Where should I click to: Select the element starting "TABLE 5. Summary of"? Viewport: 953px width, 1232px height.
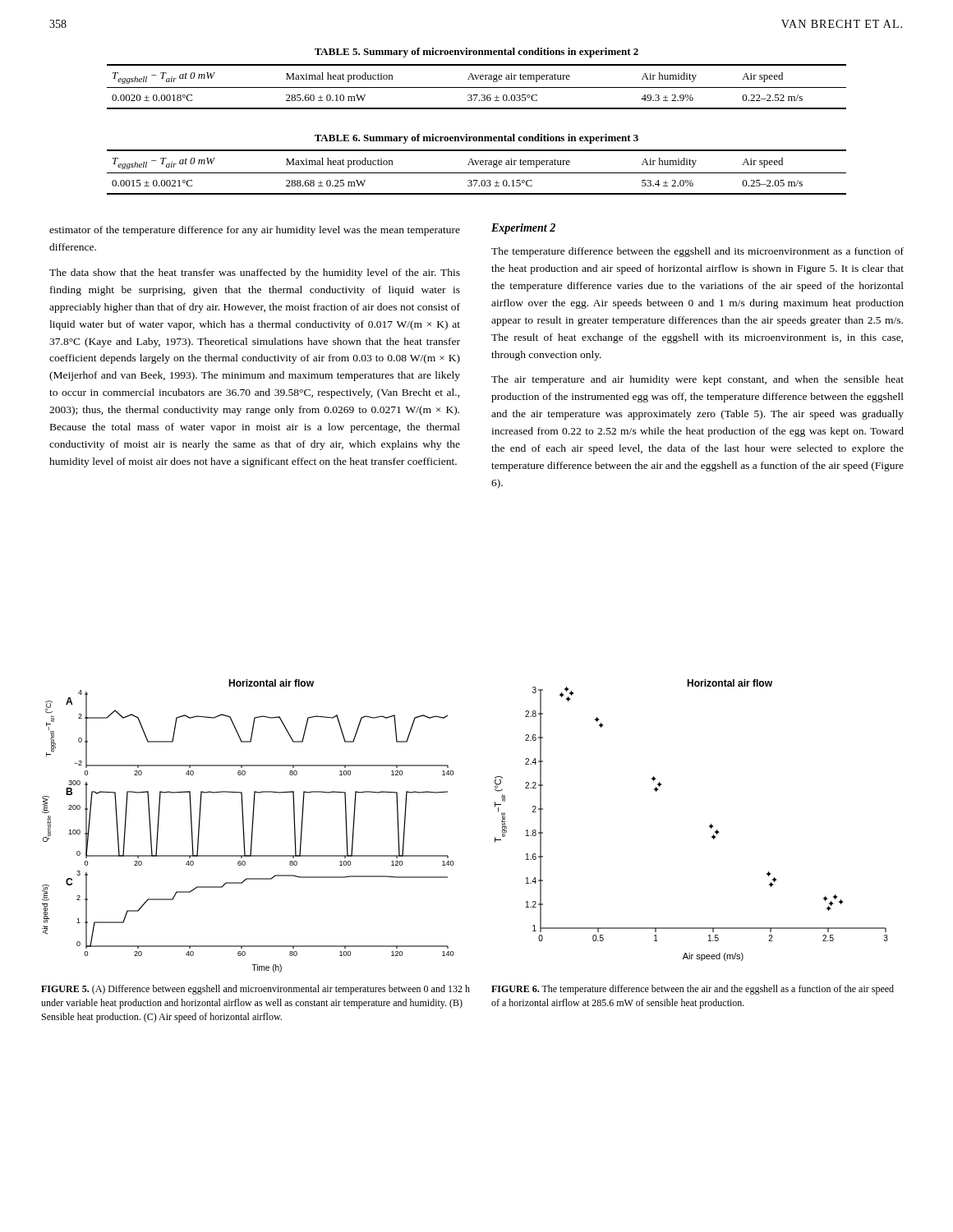[476, 51]
